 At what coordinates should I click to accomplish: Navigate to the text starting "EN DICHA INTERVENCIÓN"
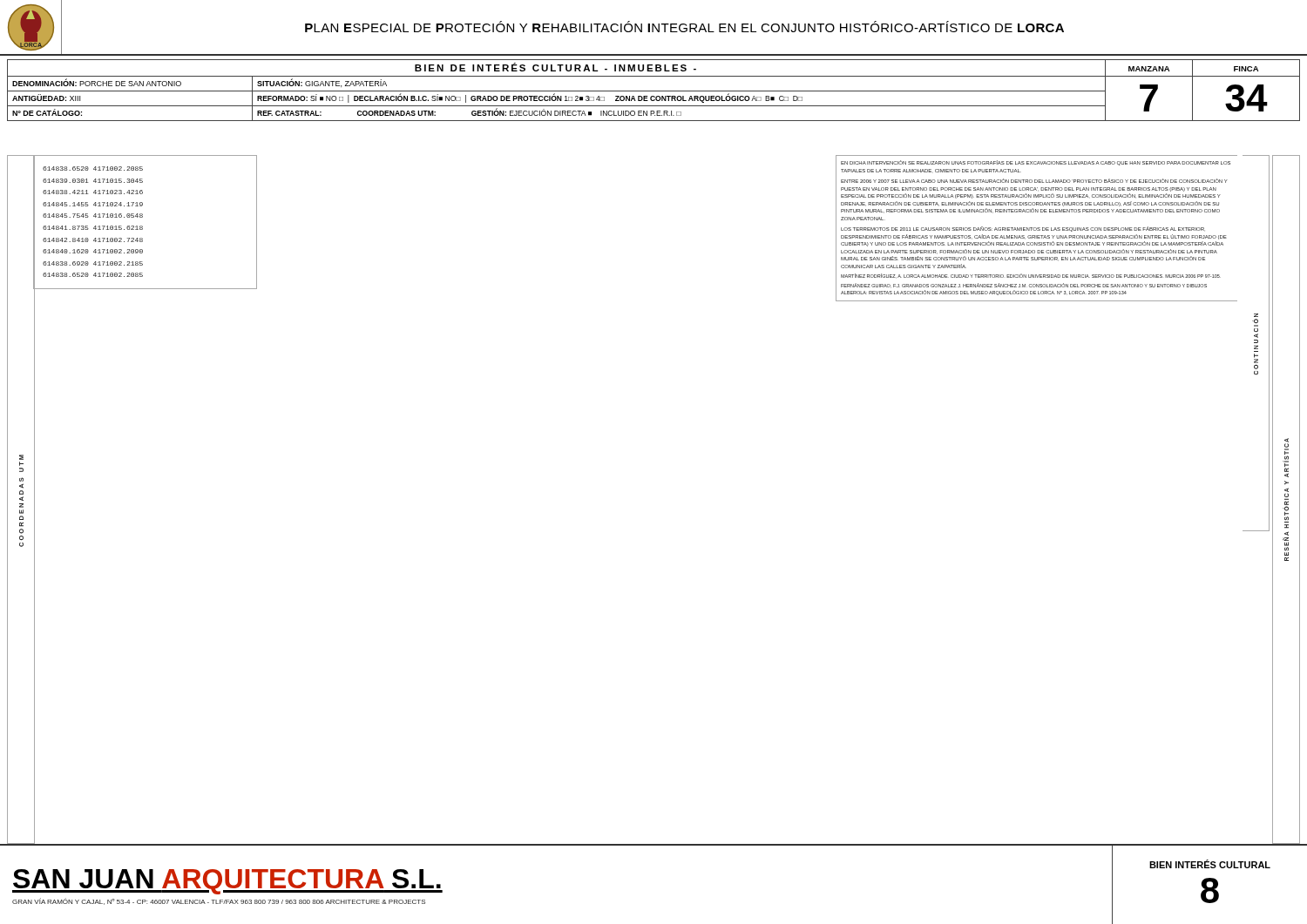point(1037,228)
